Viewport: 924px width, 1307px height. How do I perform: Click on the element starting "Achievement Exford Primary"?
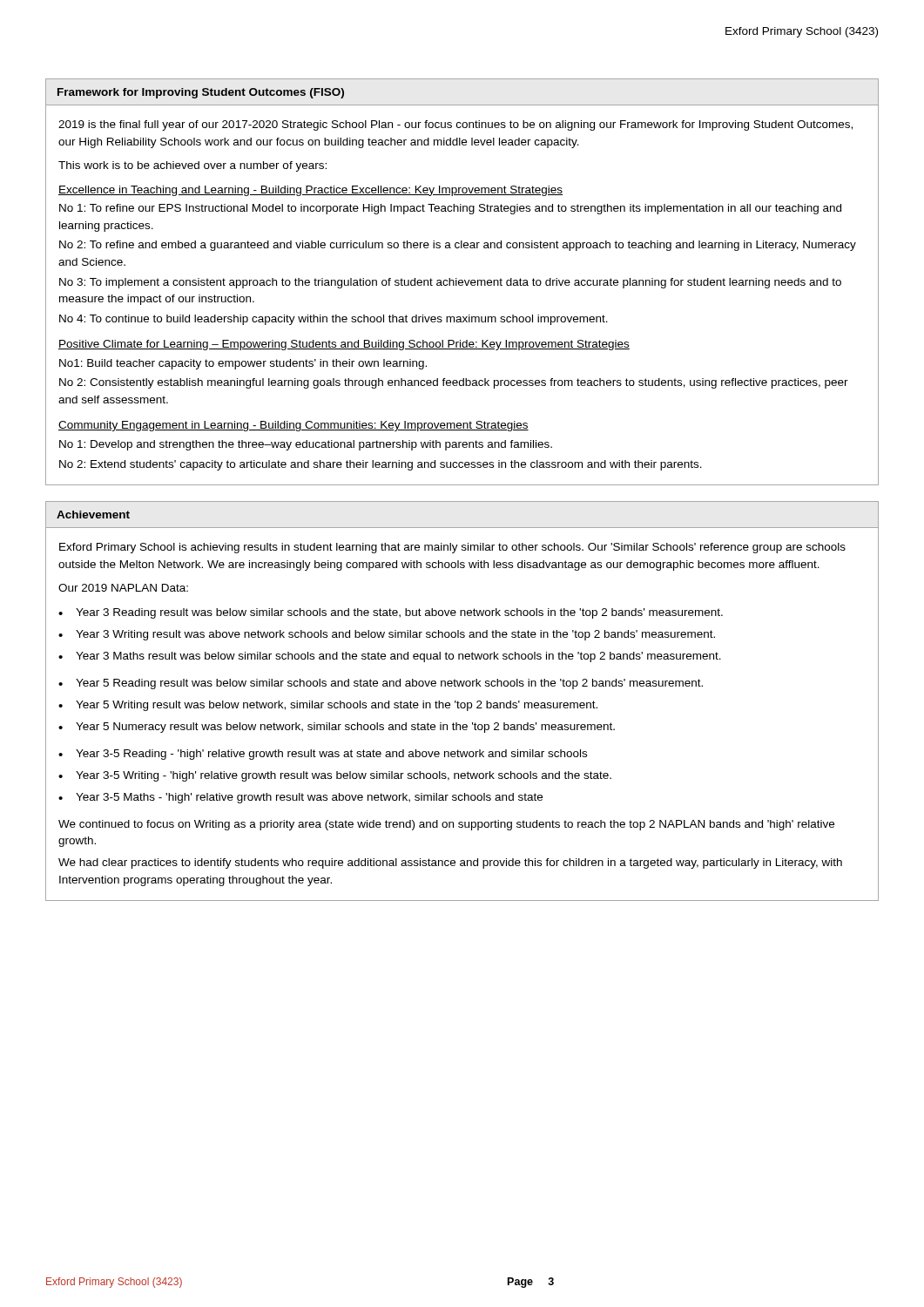(x=462, y=701)
